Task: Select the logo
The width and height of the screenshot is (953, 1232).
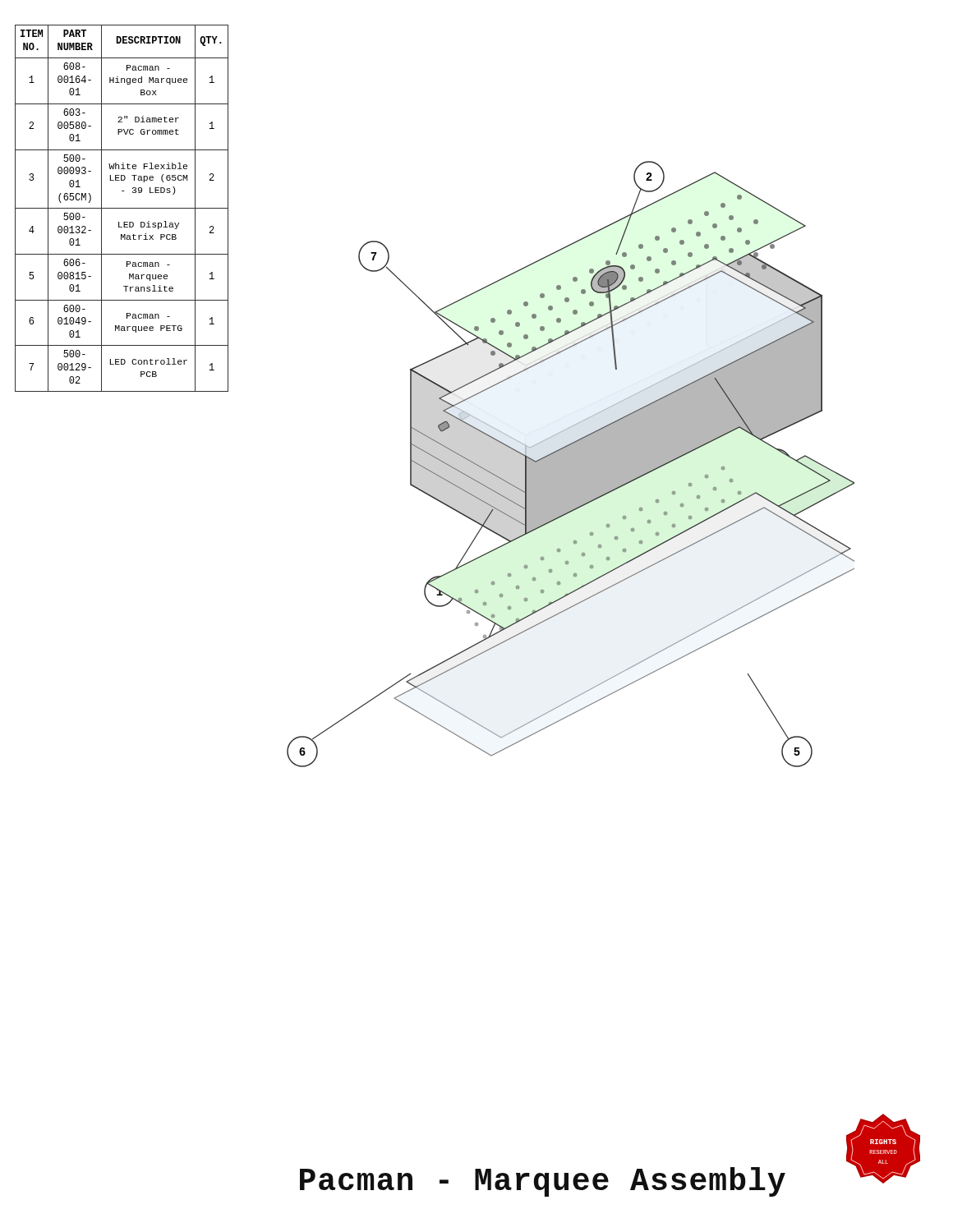Action: [883, 1150]
